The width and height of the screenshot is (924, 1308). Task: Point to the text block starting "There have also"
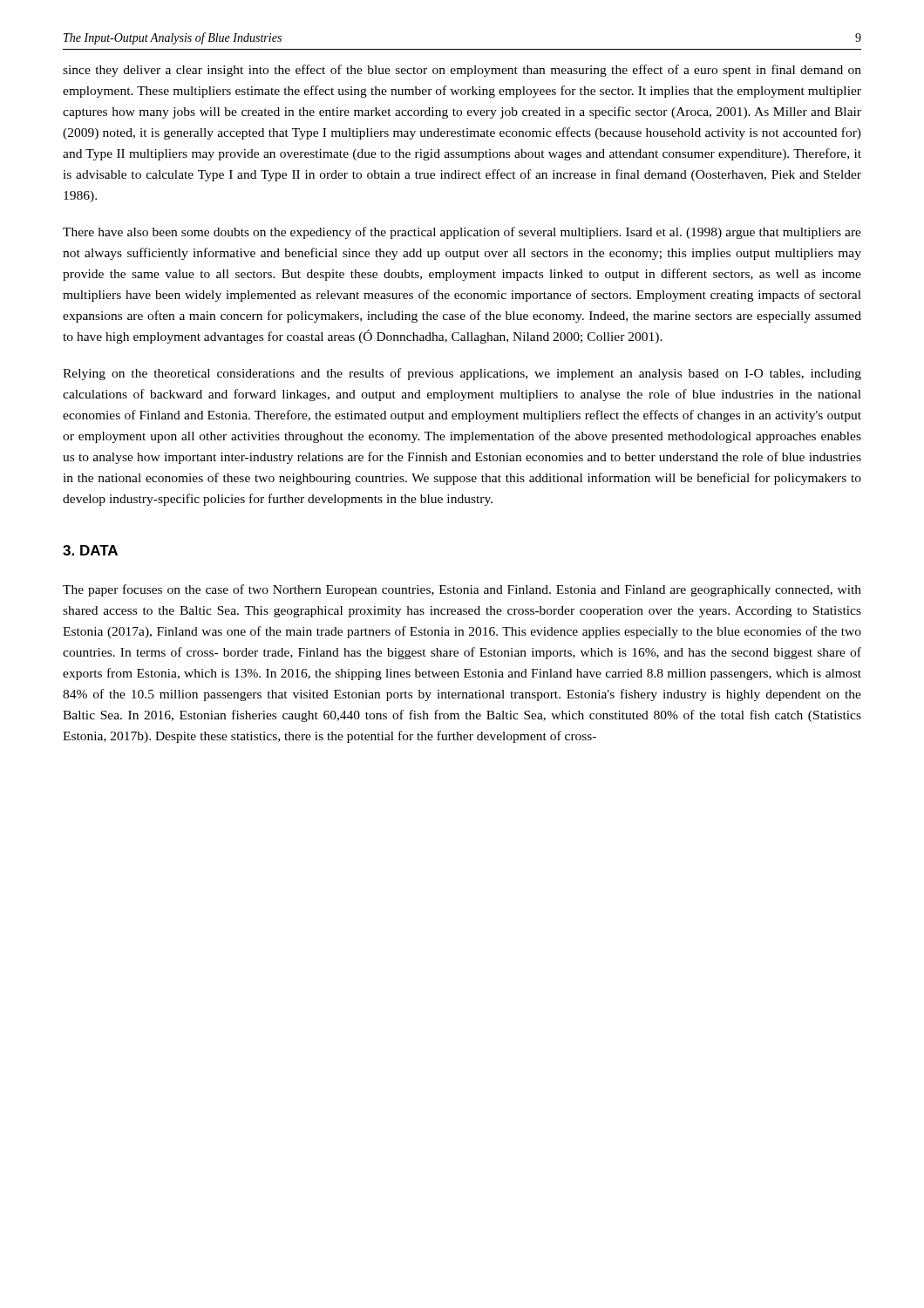point(462,284)
